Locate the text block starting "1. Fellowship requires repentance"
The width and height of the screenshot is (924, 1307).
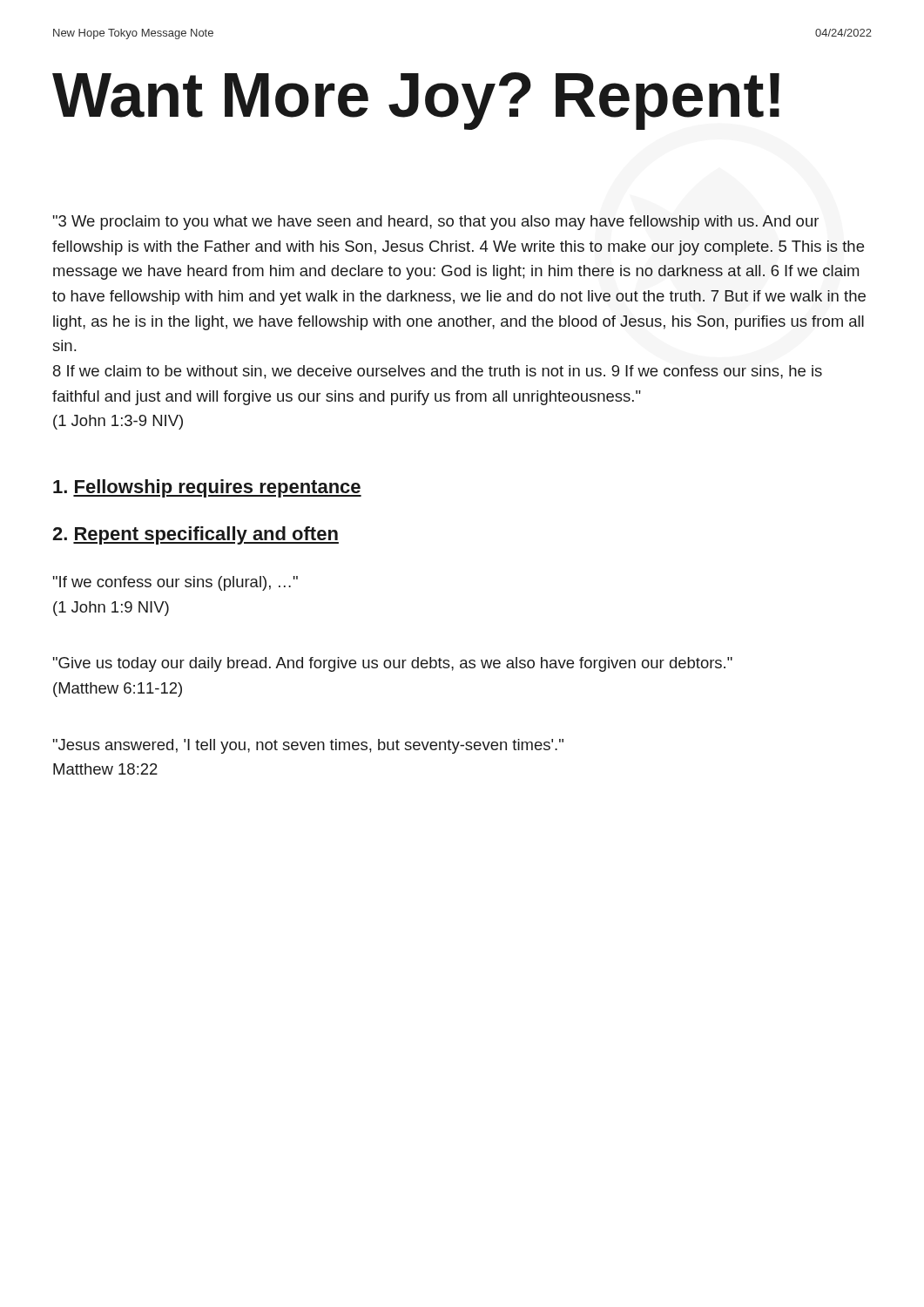click(x=207, y=487)
